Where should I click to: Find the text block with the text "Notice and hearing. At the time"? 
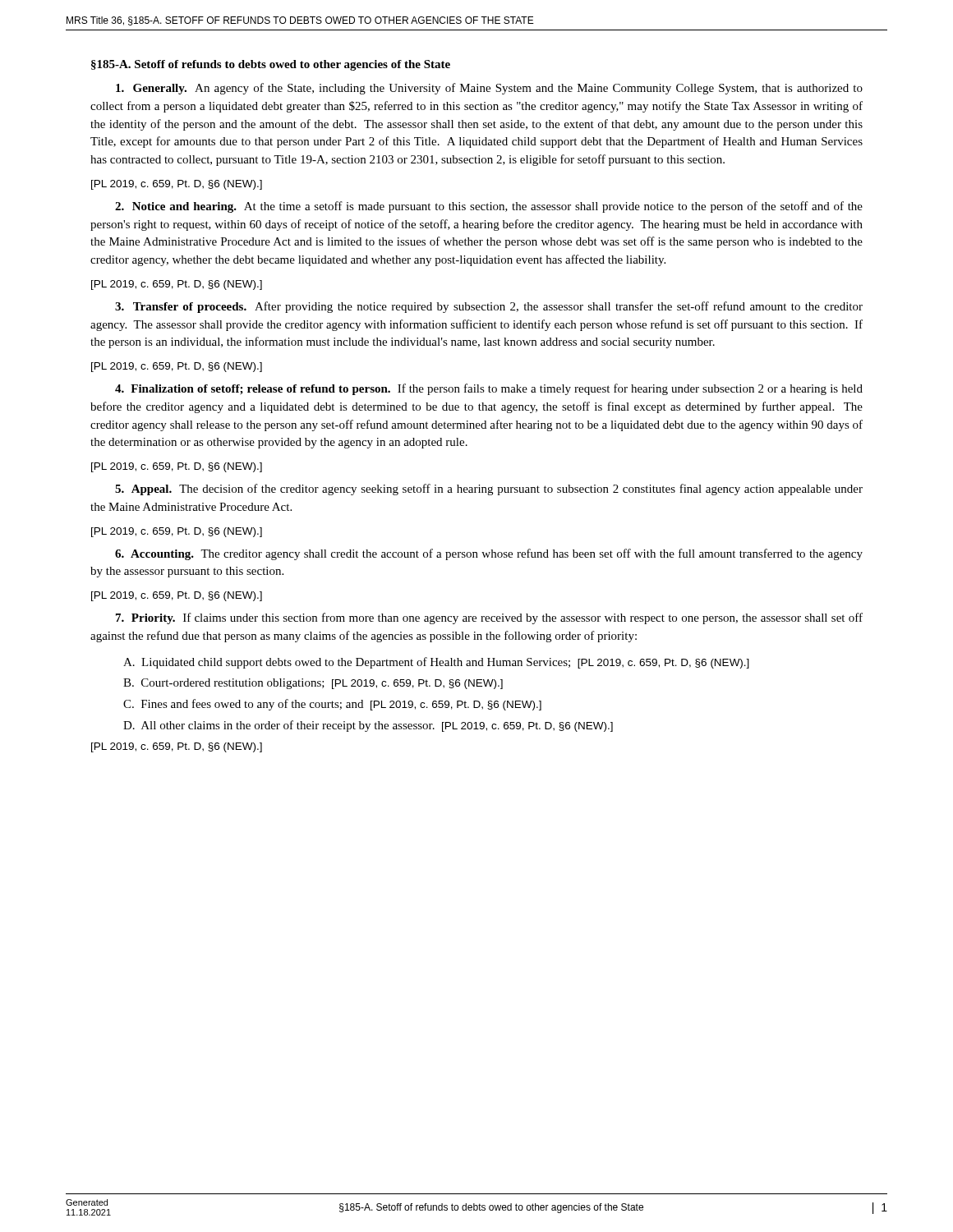476,233
